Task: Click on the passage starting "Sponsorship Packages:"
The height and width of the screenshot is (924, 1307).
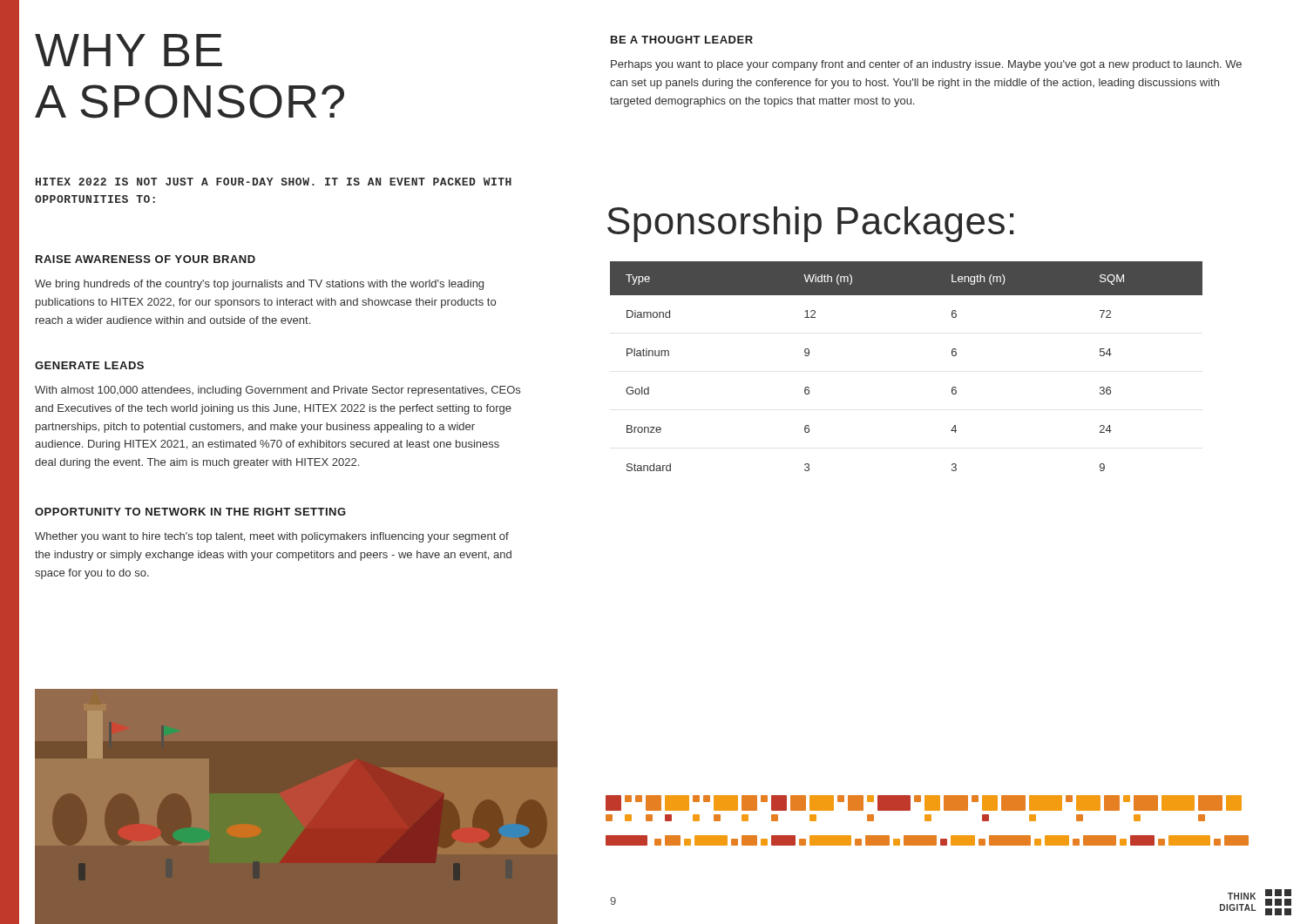Action: click(932, 221)
